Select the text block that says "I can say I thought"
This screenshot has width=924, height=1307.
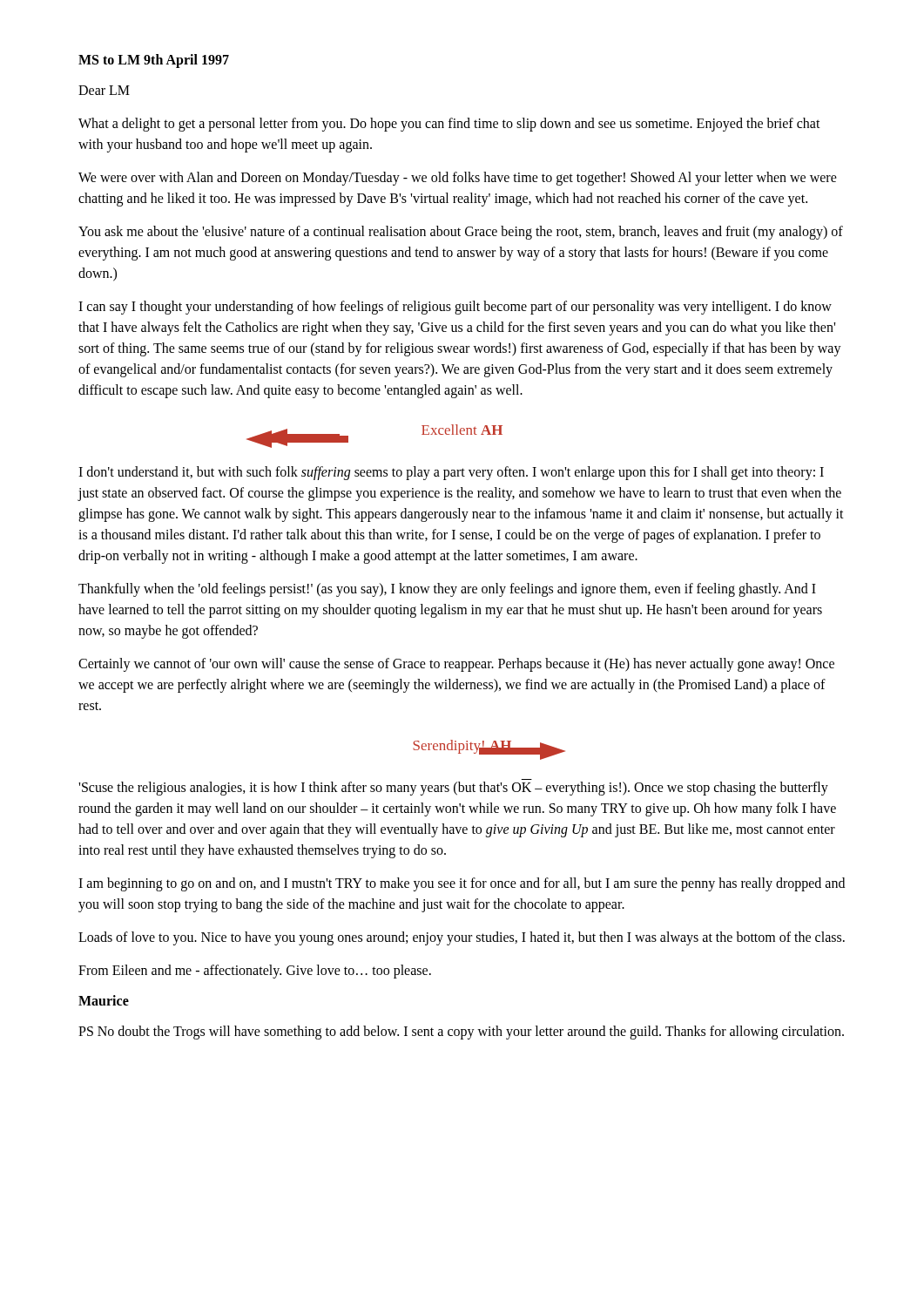point(460,348)
